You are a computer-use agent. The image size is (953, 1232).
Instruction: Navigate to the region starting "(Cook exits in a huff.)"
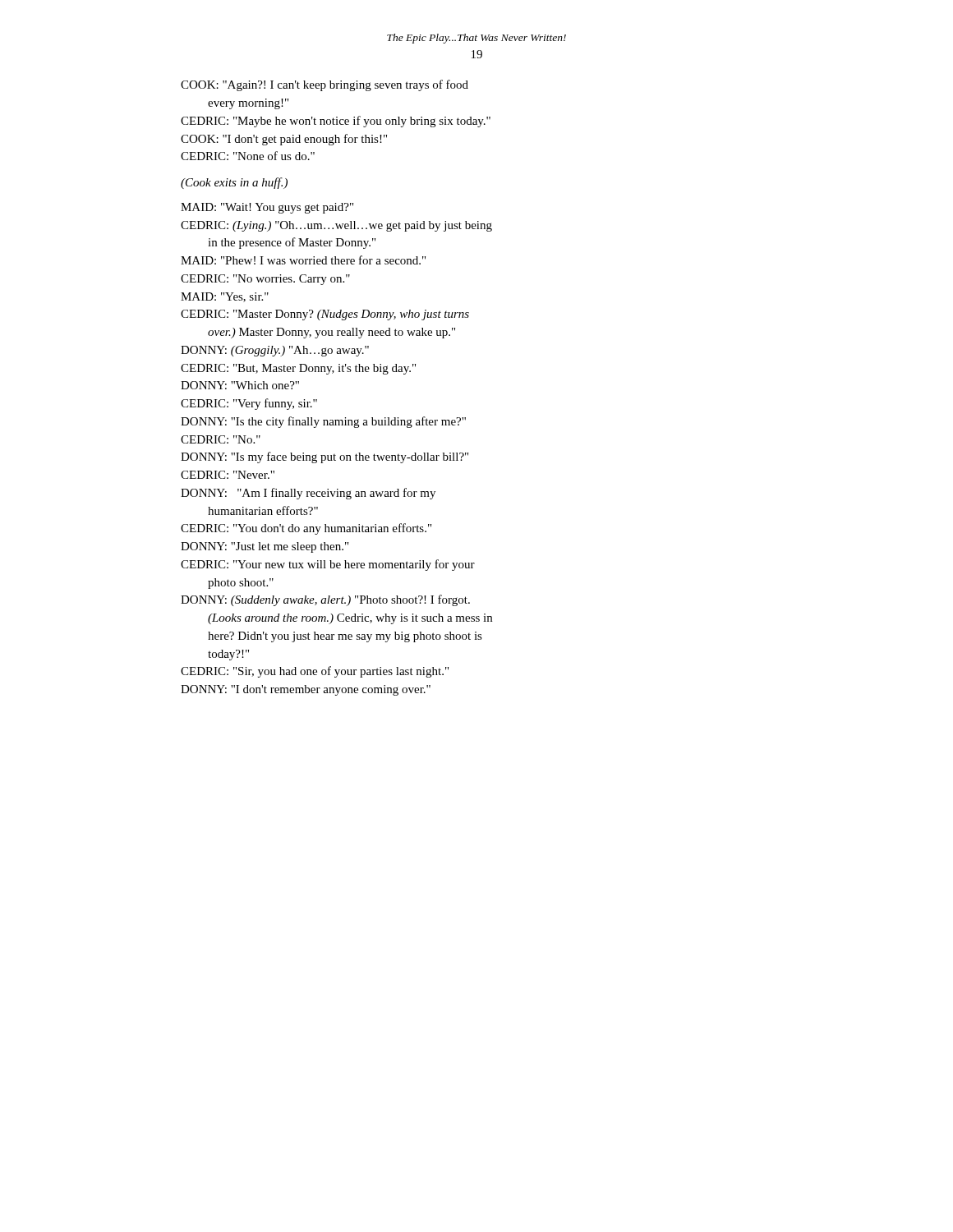[x=234, y=183]
